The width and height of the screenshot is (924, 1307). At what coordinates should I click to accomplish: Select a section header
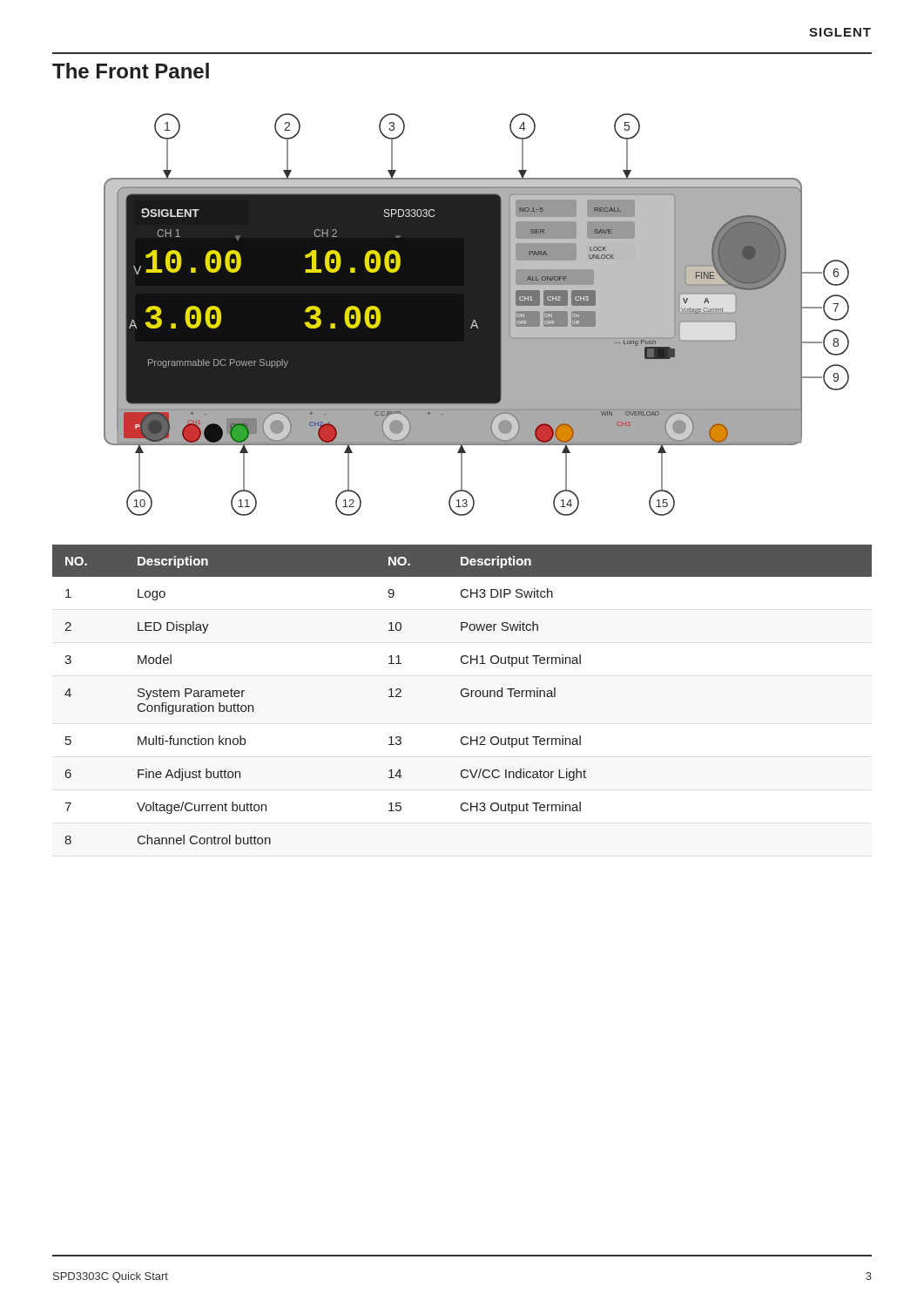pyautogui.click(x=131, y=71)
